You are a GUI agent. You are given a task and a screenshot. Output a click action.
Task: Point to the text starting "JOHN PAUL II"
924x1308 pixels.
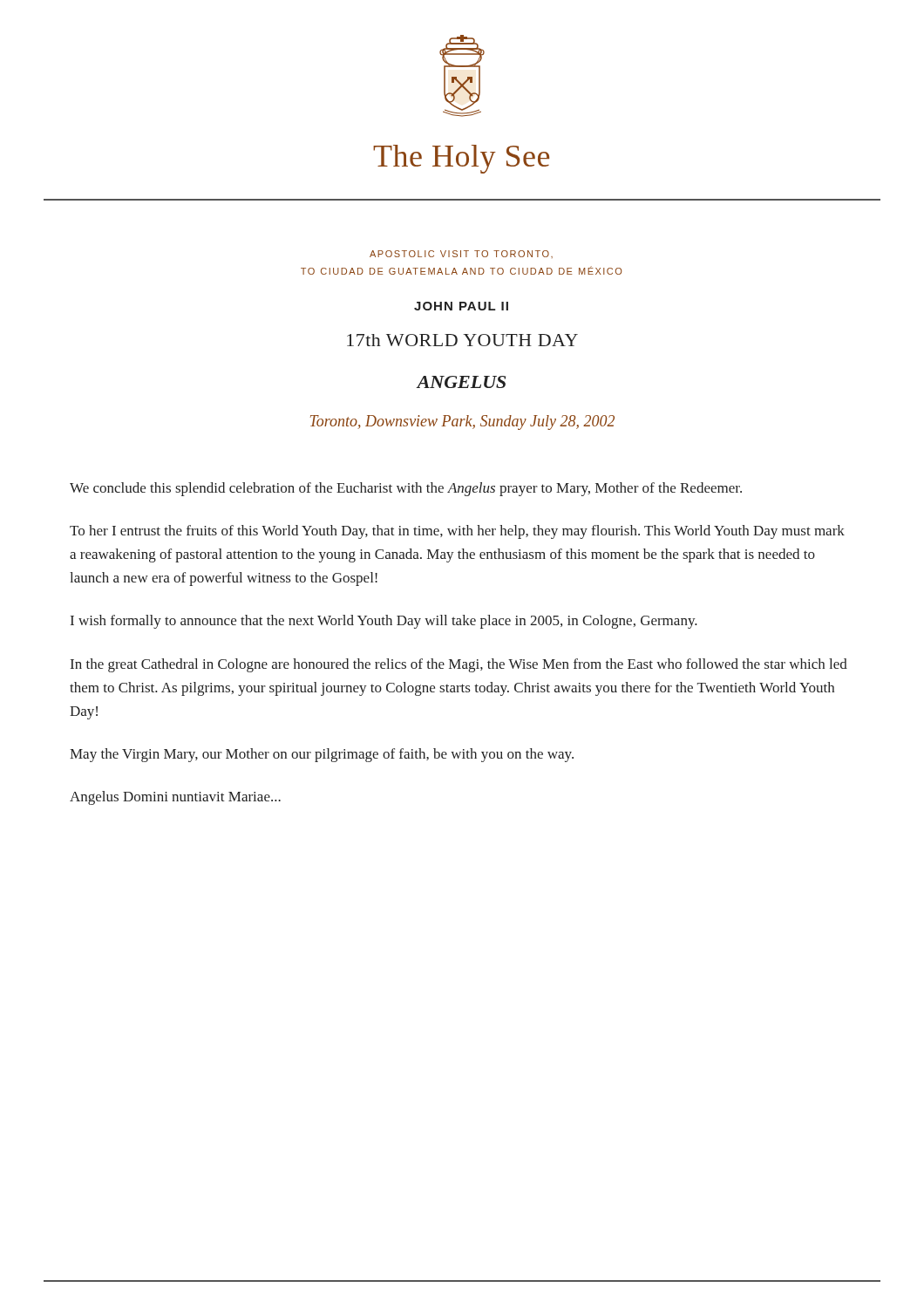(x=462, y=305)
